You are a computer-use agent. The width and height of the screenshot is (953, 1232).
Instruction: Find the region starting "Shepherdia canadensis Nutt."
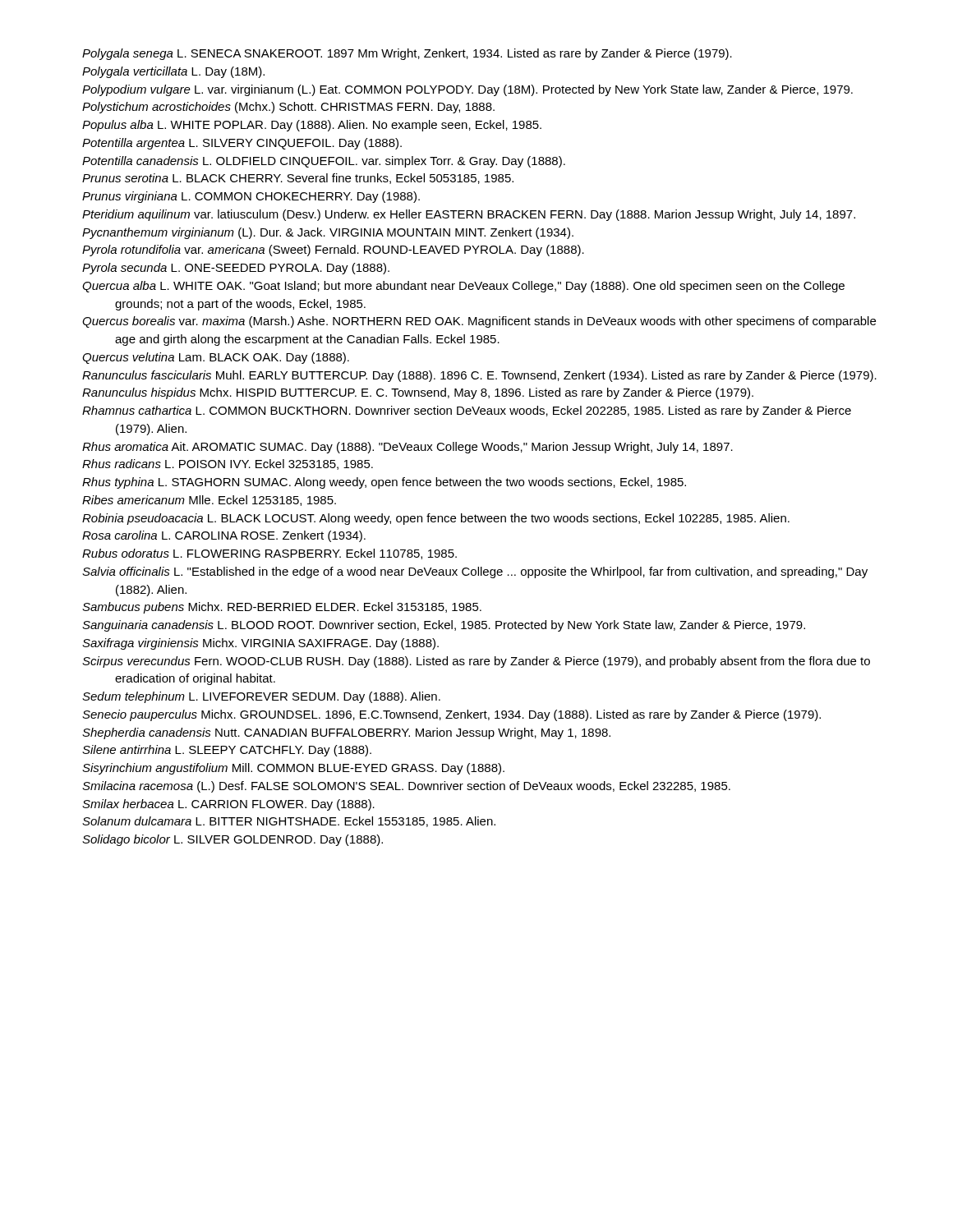point(347,732)
